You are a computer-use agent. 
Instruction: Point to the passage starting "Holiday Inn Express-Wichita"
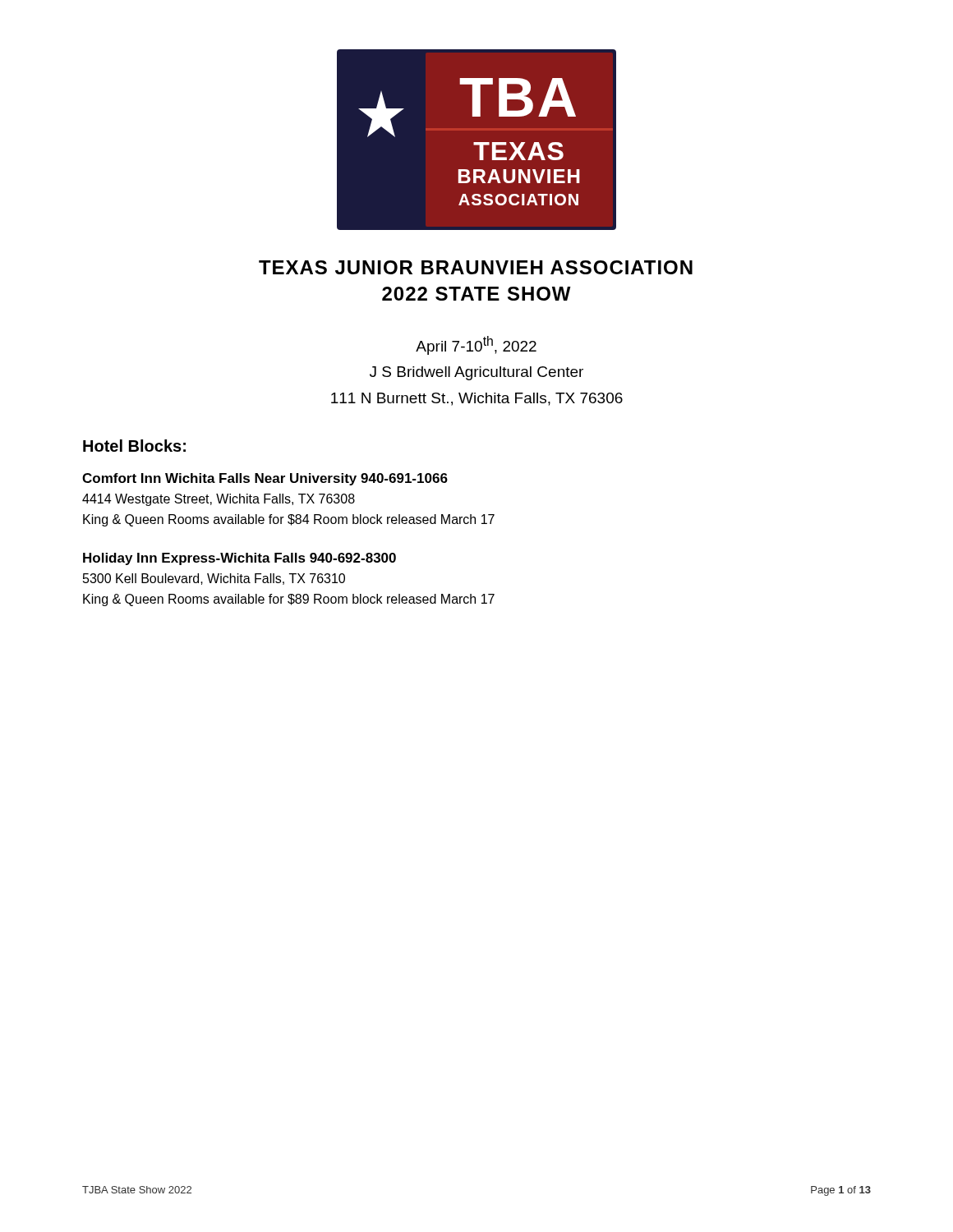click(239, 559)
